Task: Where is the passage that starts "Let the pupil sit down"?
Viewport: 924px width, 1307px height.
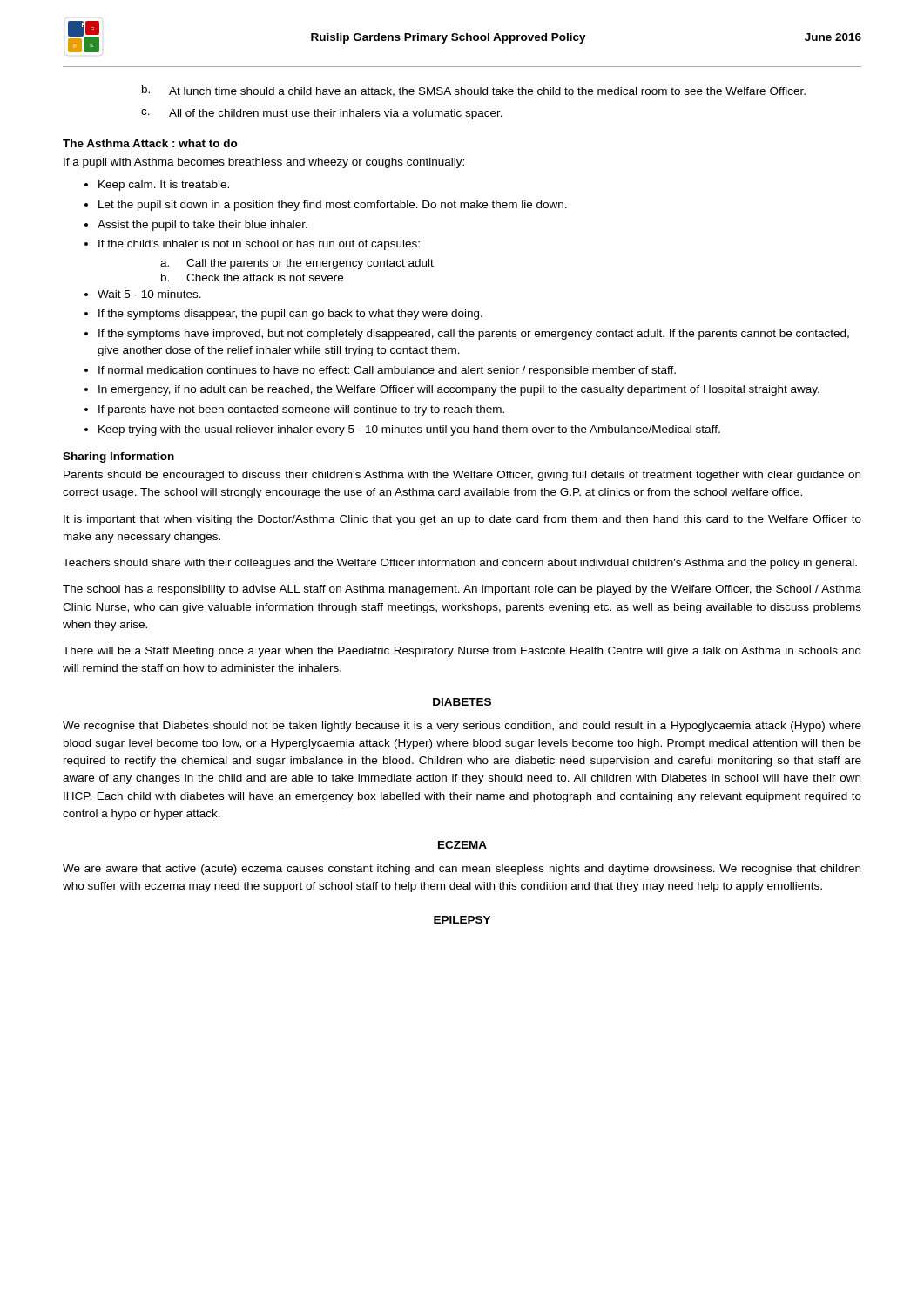Action: tap(479, 205)
